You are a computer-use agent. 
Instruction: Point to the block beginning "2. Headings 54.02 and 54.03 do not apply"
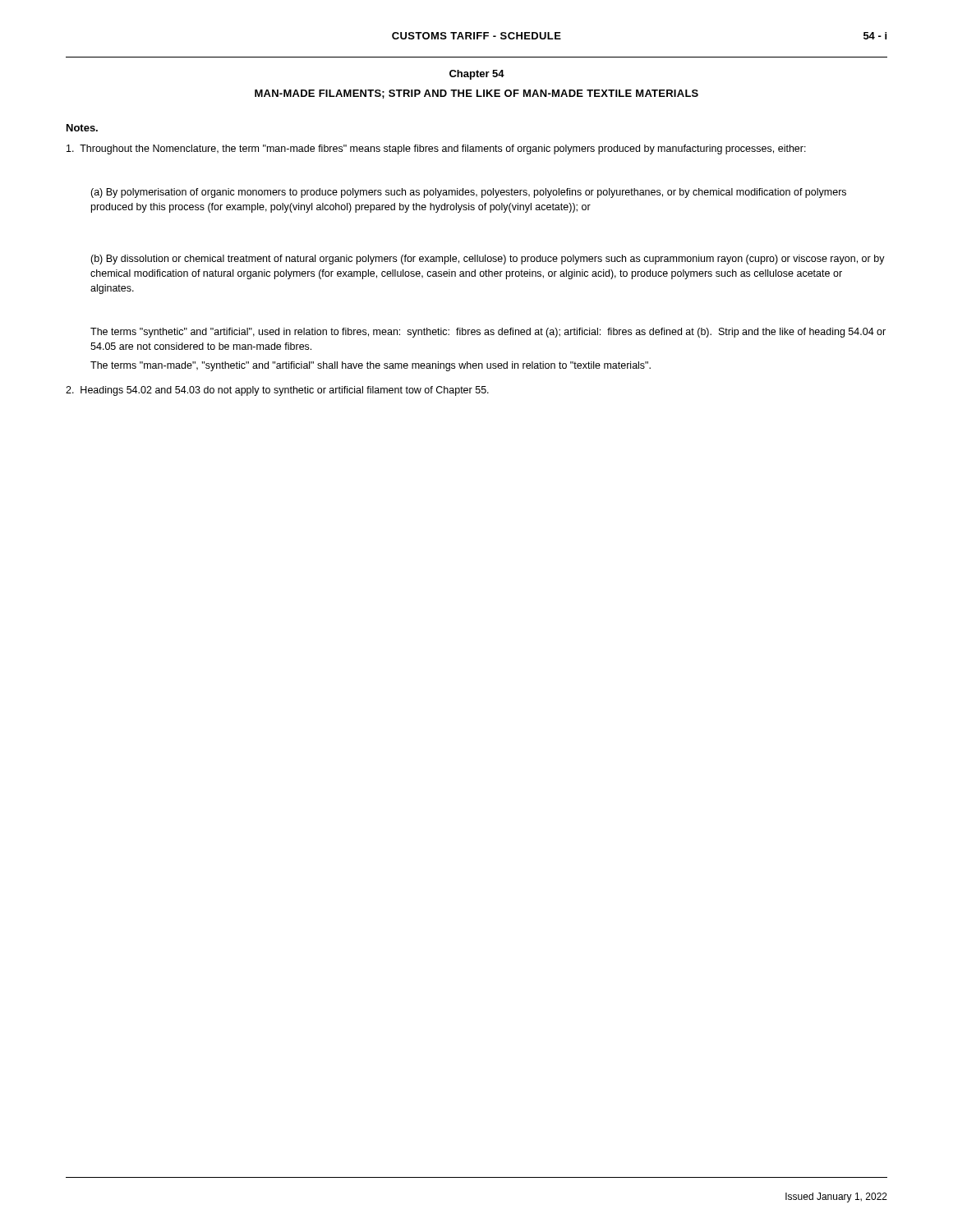click(278, 390)
